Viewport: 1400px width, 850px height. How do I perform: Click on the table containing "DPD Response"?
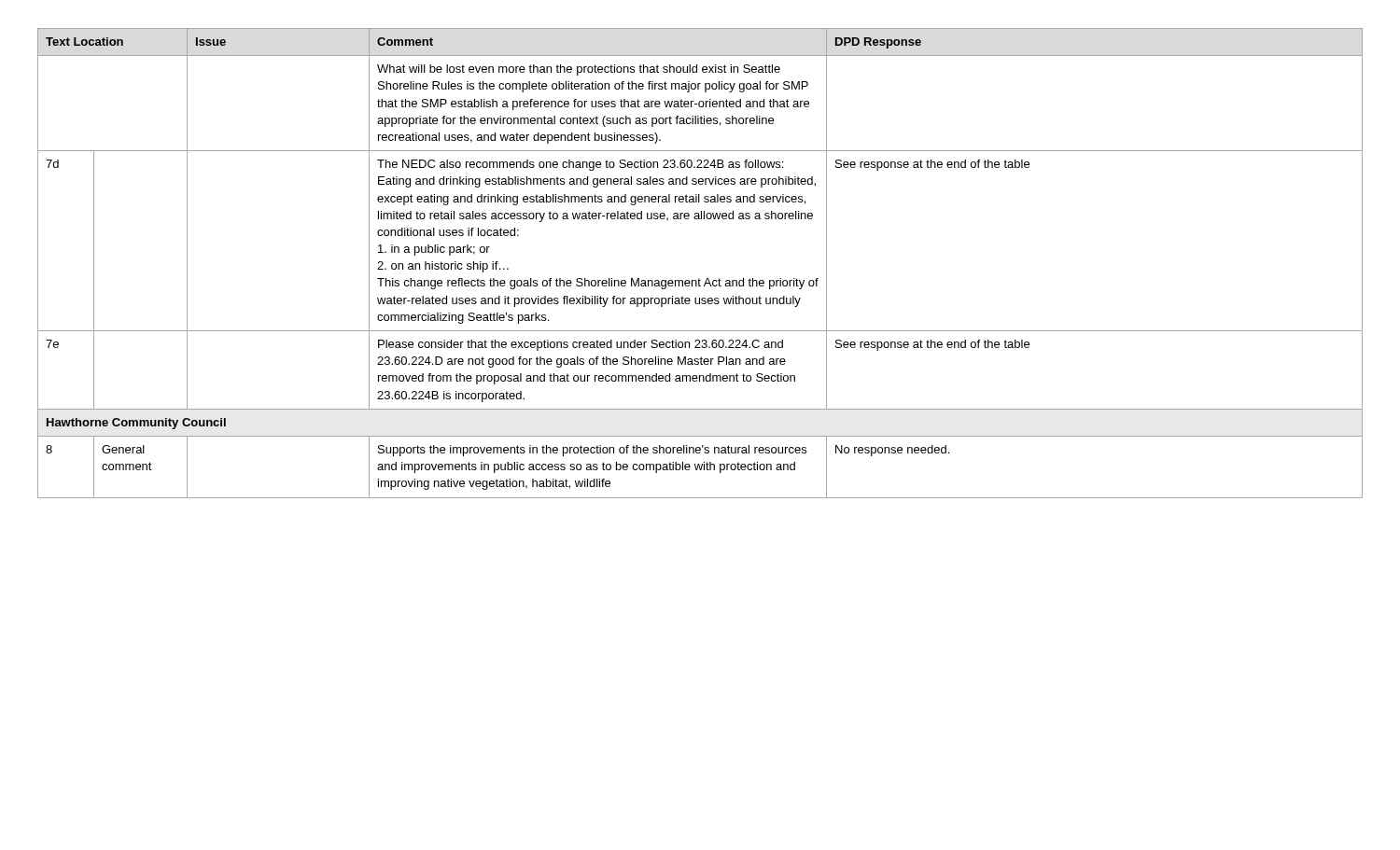click(700, 263)
